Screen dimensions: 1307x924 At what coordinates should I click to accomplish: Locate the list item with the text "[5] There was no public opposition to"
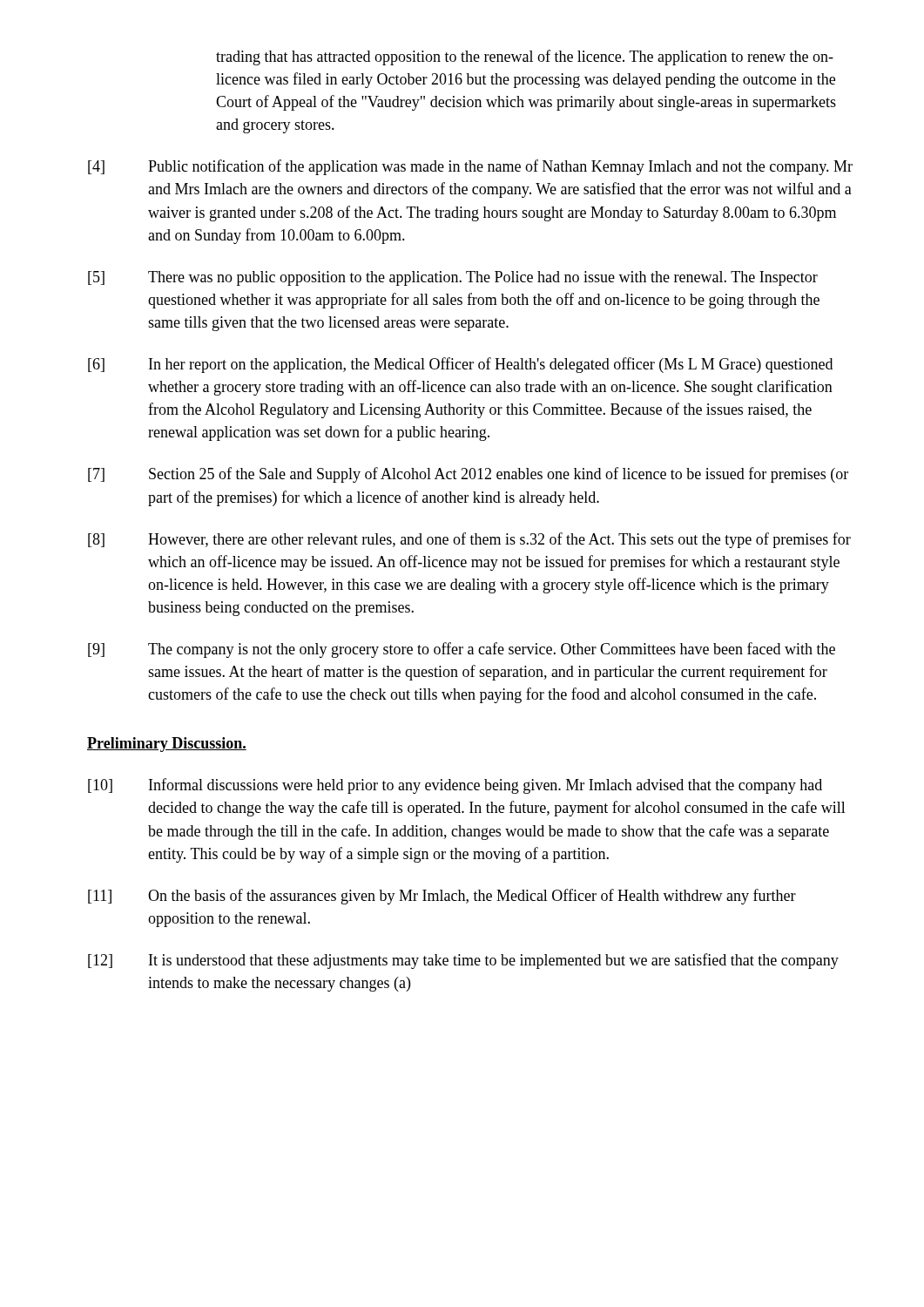[471, 300]
